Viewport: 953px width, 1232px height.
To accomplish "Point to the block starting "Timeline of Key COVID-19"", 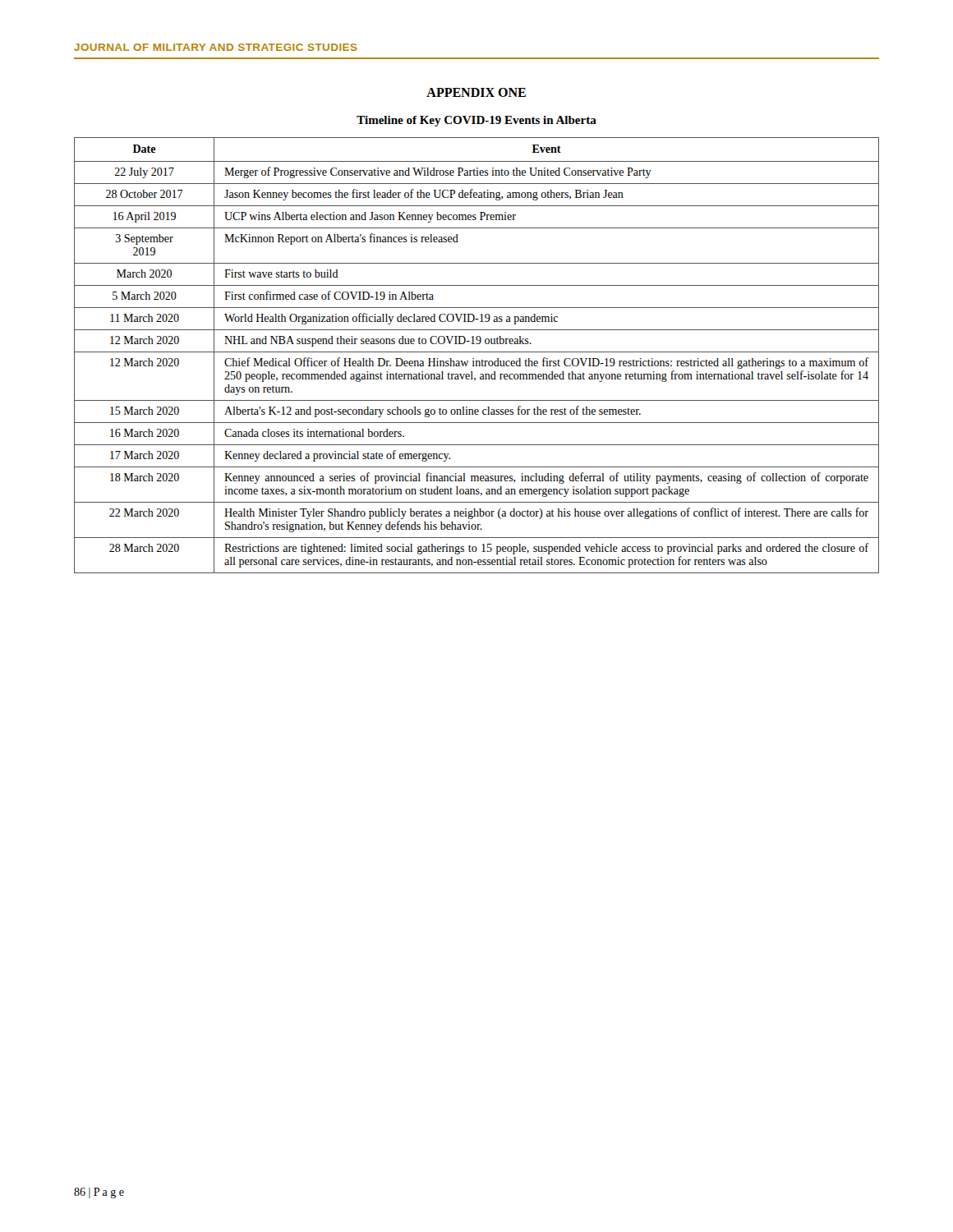I will pos(476,120).
